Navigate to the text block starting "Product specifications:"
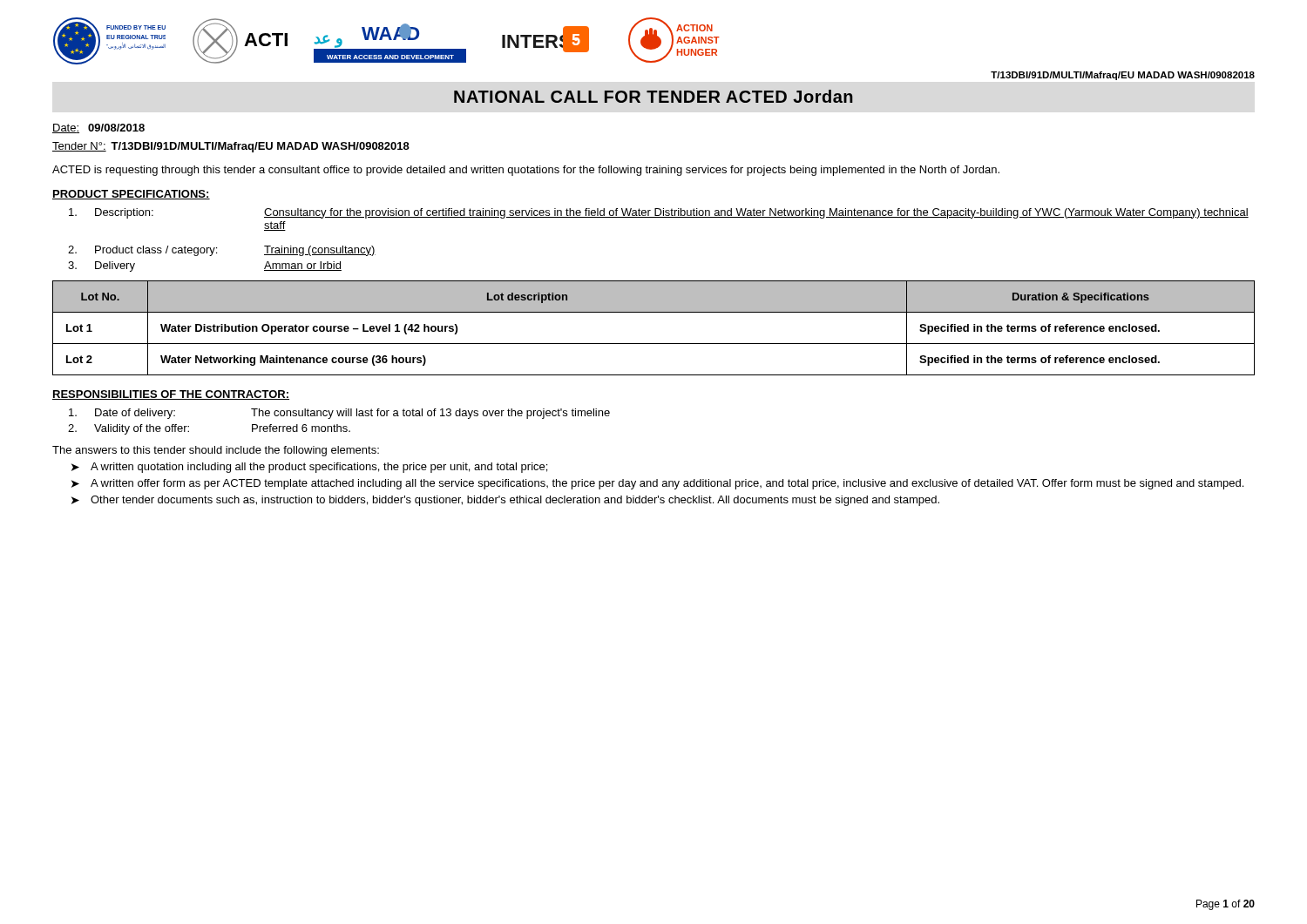1307x924 pixels. click(131, 193)
